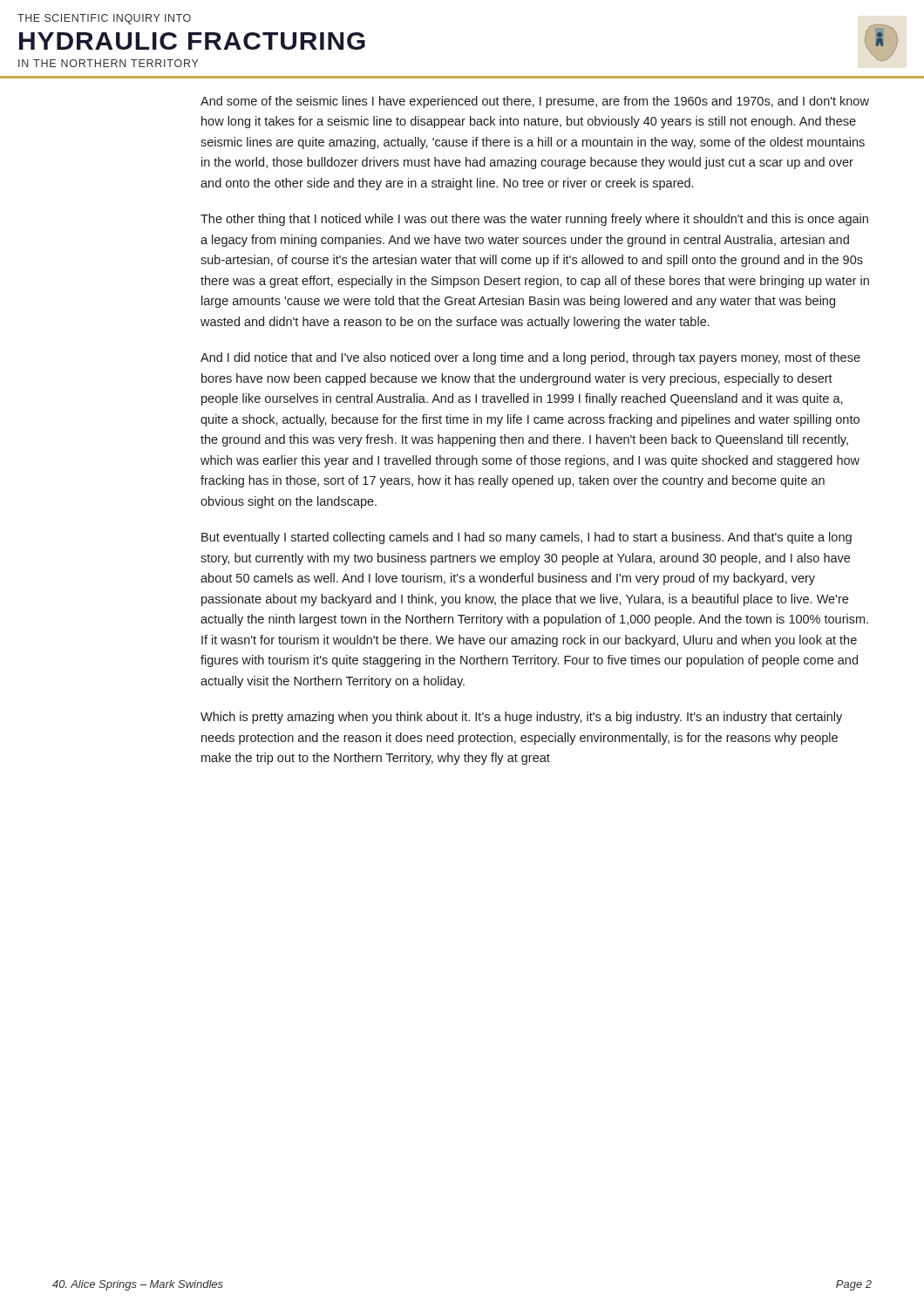Viewport: 924px width, 1308px height.
Task: Locate the text block that reads "And I did notice"
Action: pos(530,429)
